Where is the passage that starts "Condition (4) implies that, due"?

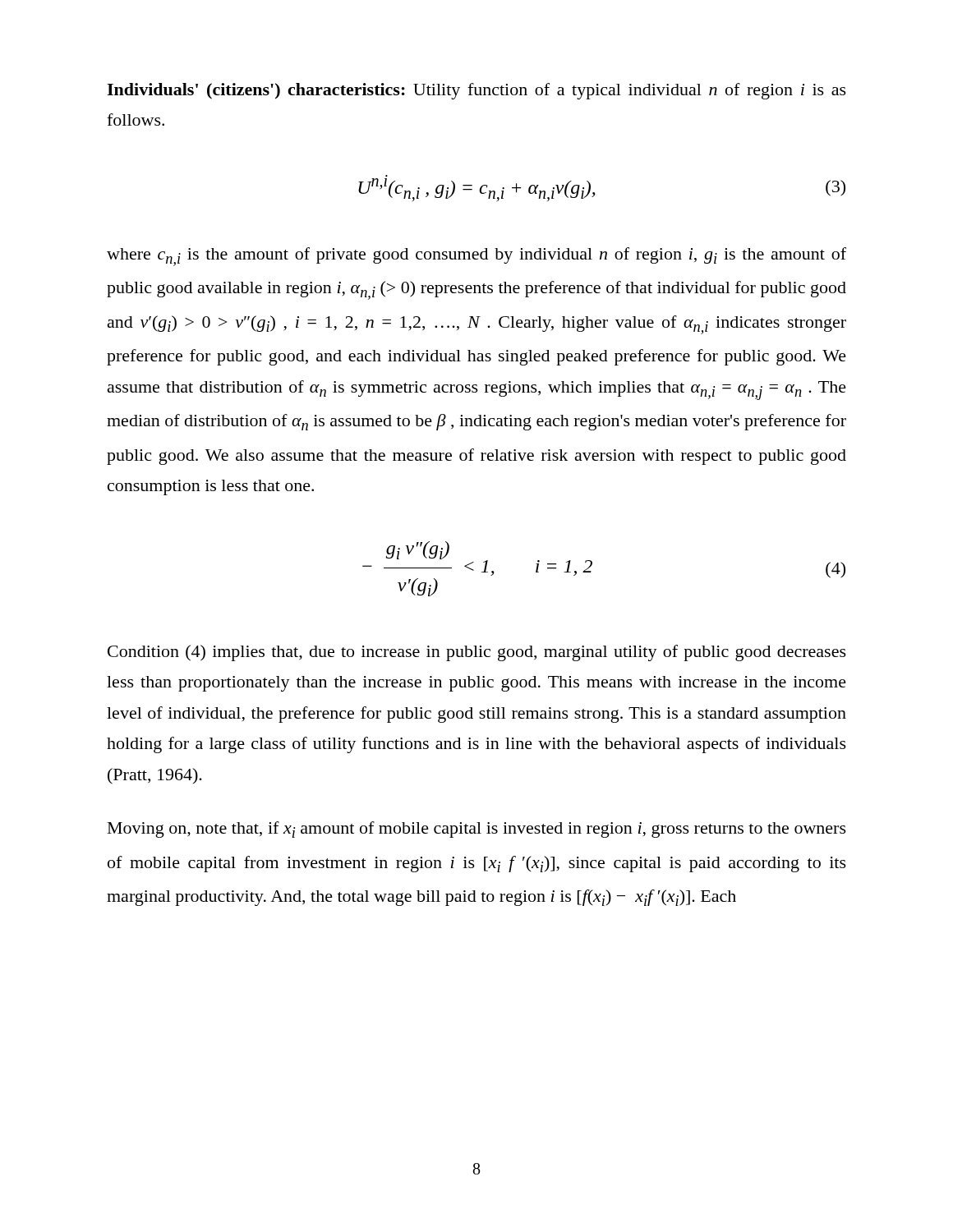476,712
